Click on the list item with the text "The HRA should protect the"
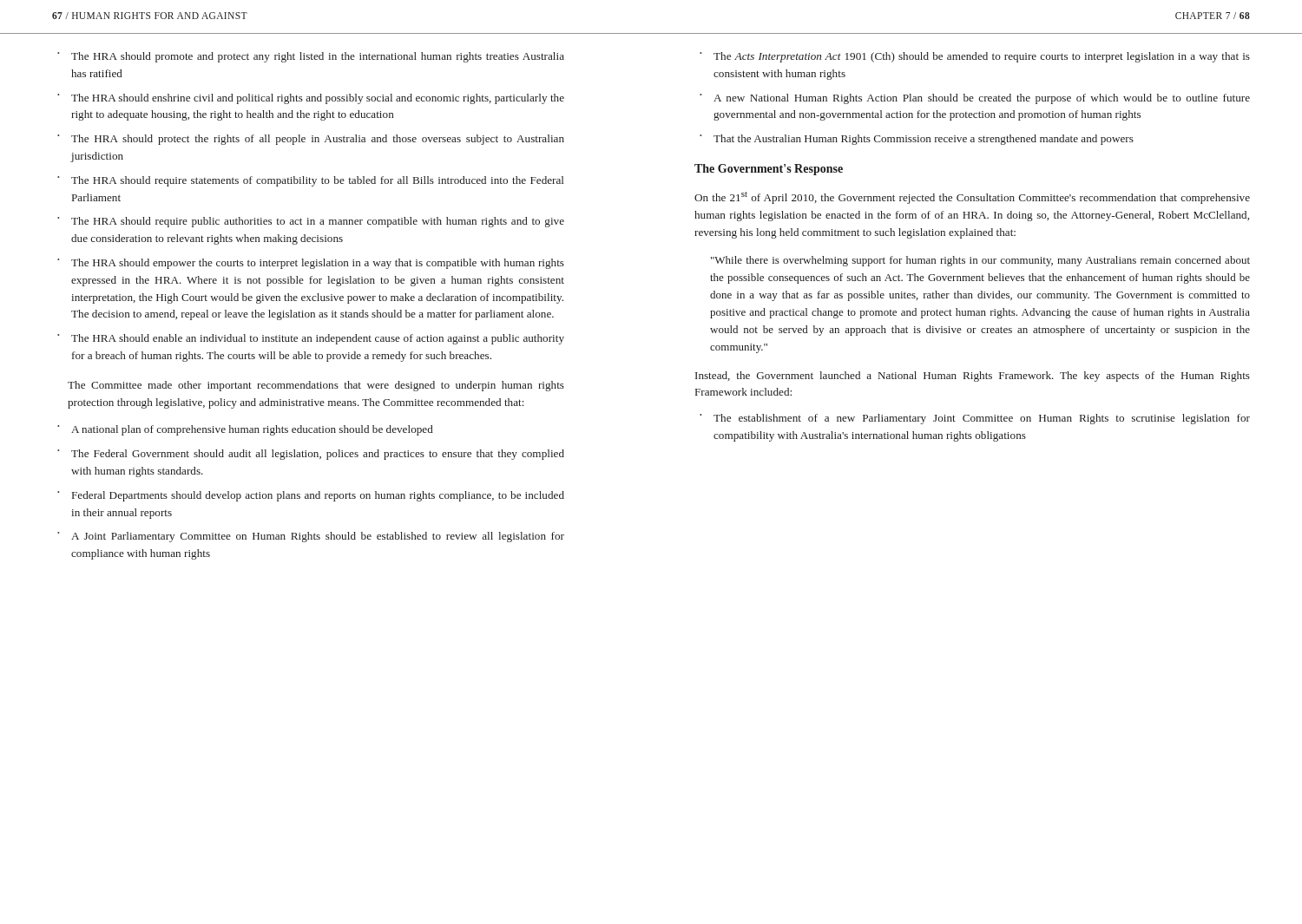Screen dimensions: 924x1302 pos(318,147)
